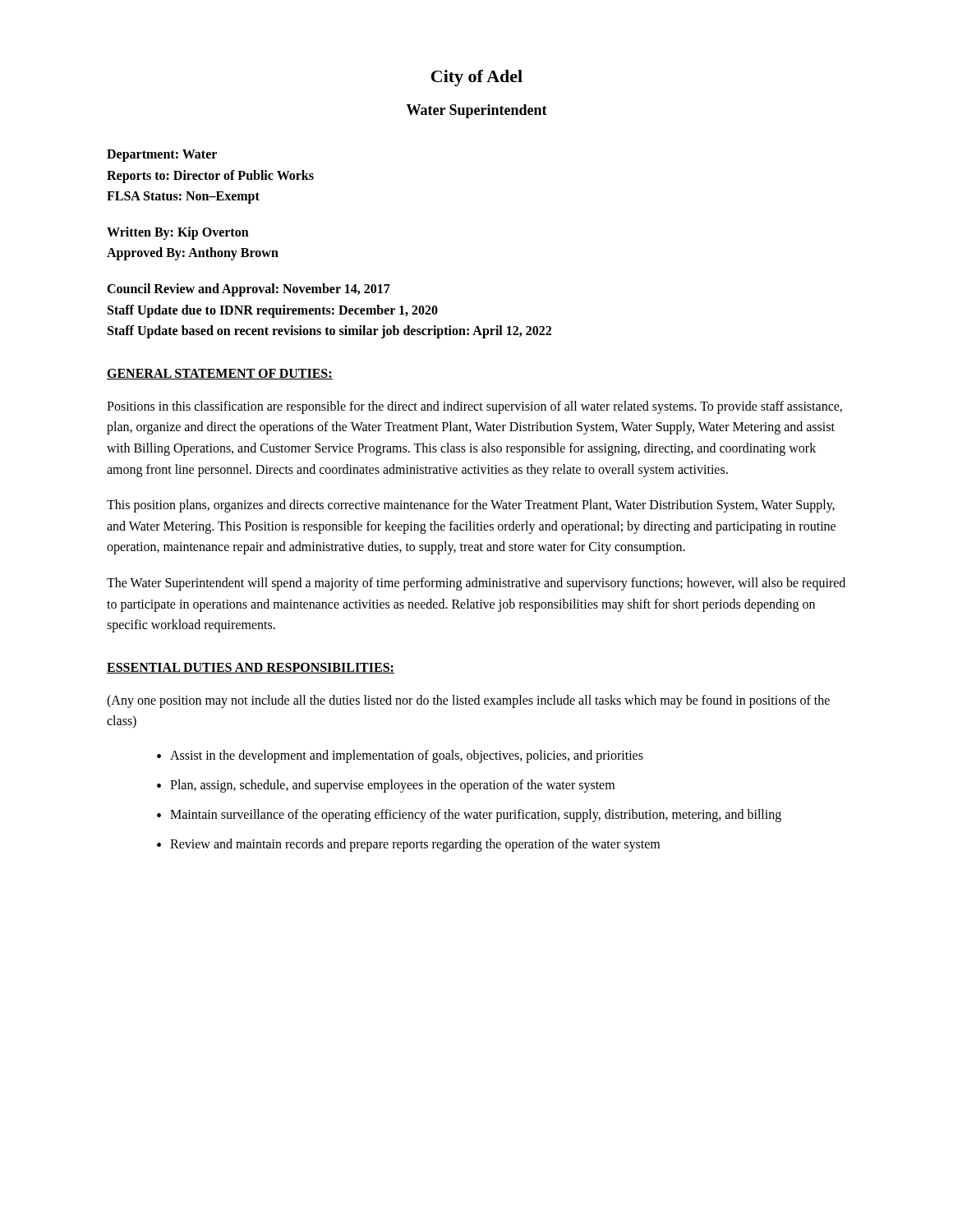
Task: Navigate to the passage starting "Council Review and"
Action: tap(329, 310)
